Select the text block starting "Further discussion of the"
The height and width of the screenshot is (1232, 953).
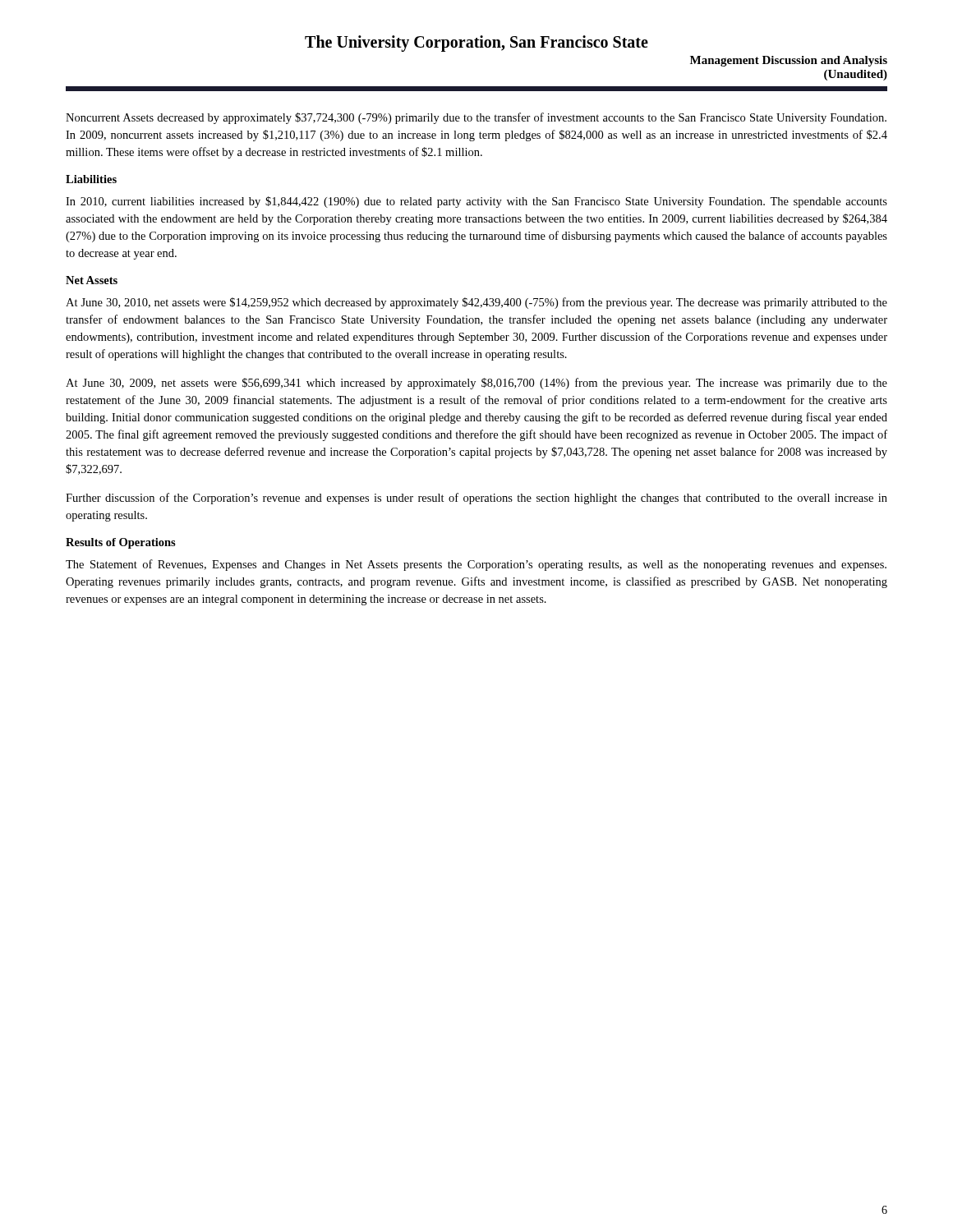(476, 507)
